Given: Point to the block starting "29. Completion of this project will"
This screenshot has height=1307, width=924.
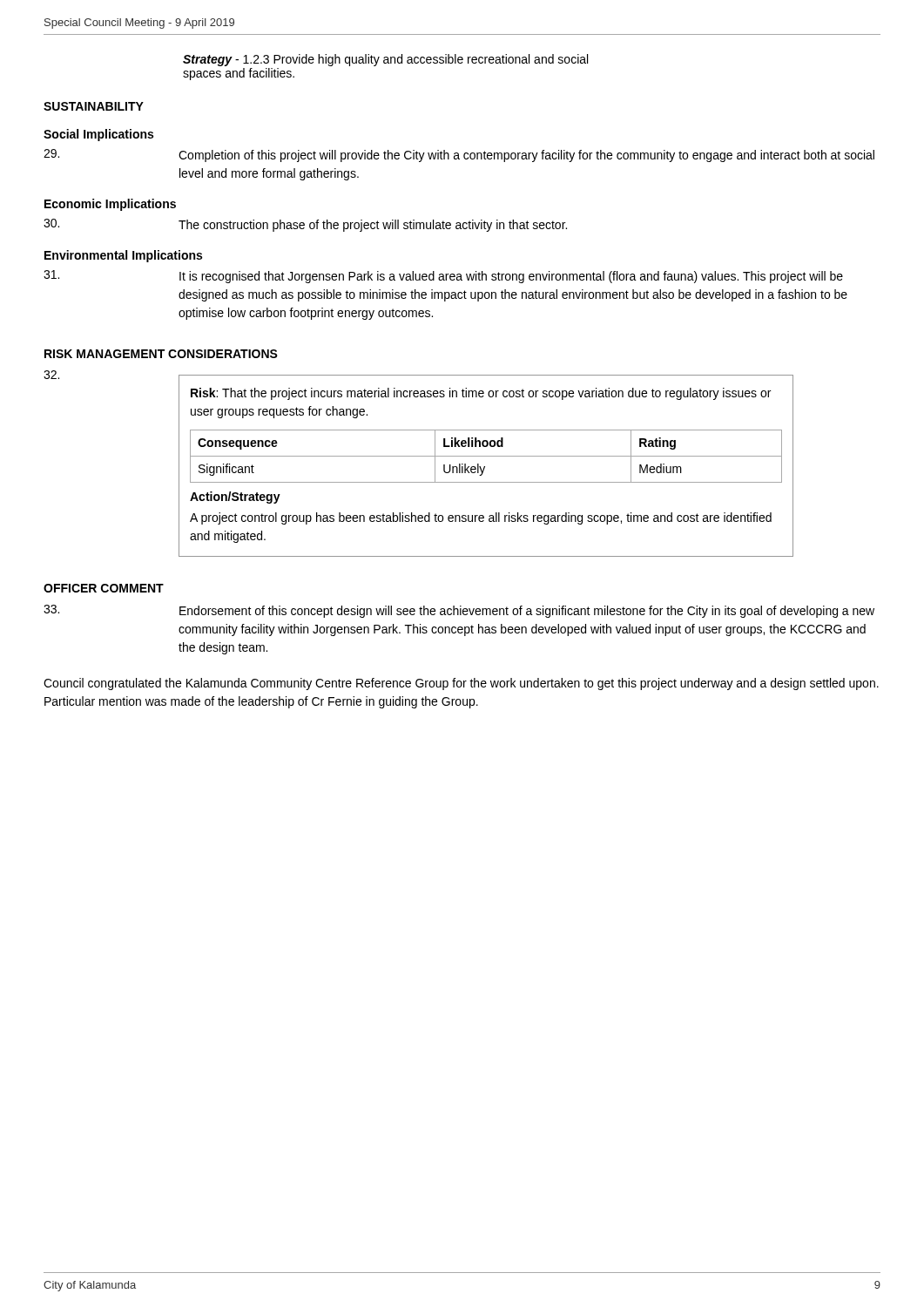Looking at the screenshot, I should coord(462,165).
